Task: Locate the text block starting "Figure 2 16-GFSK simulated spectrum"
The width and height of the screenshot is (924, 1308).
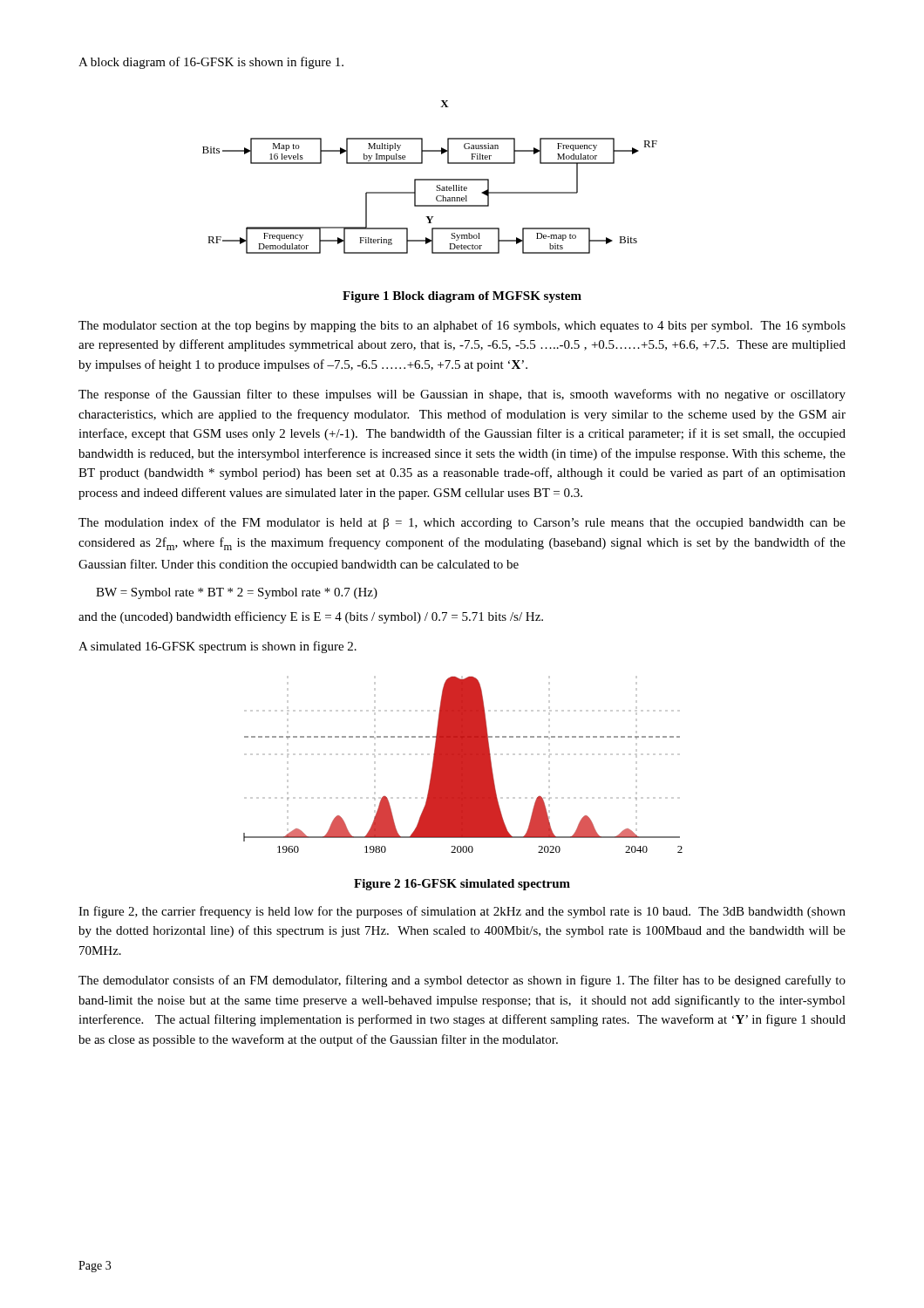Action: [x=462, y=883]
